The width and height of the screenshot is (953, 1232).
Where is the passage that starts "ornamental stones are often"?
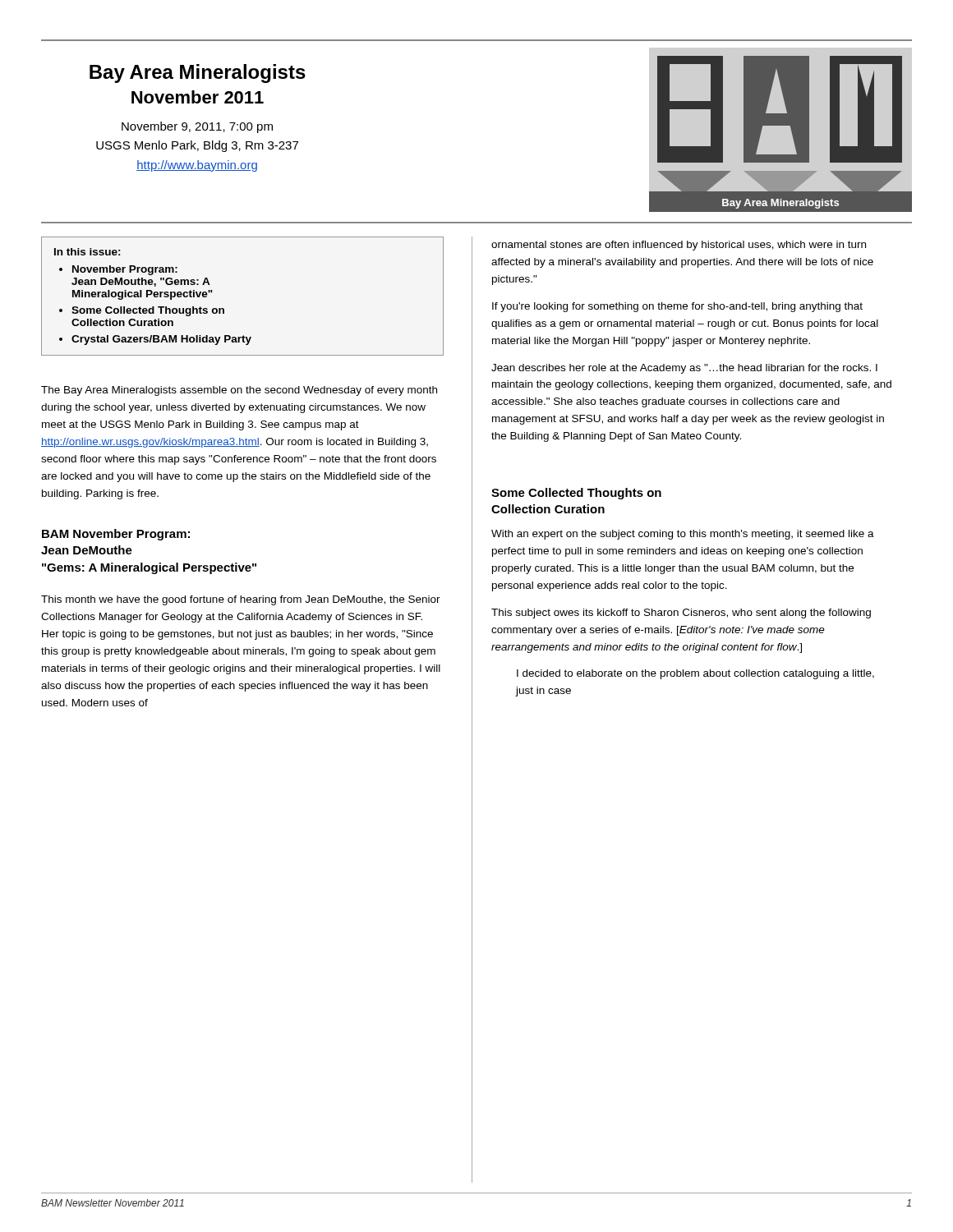point(693,341)
